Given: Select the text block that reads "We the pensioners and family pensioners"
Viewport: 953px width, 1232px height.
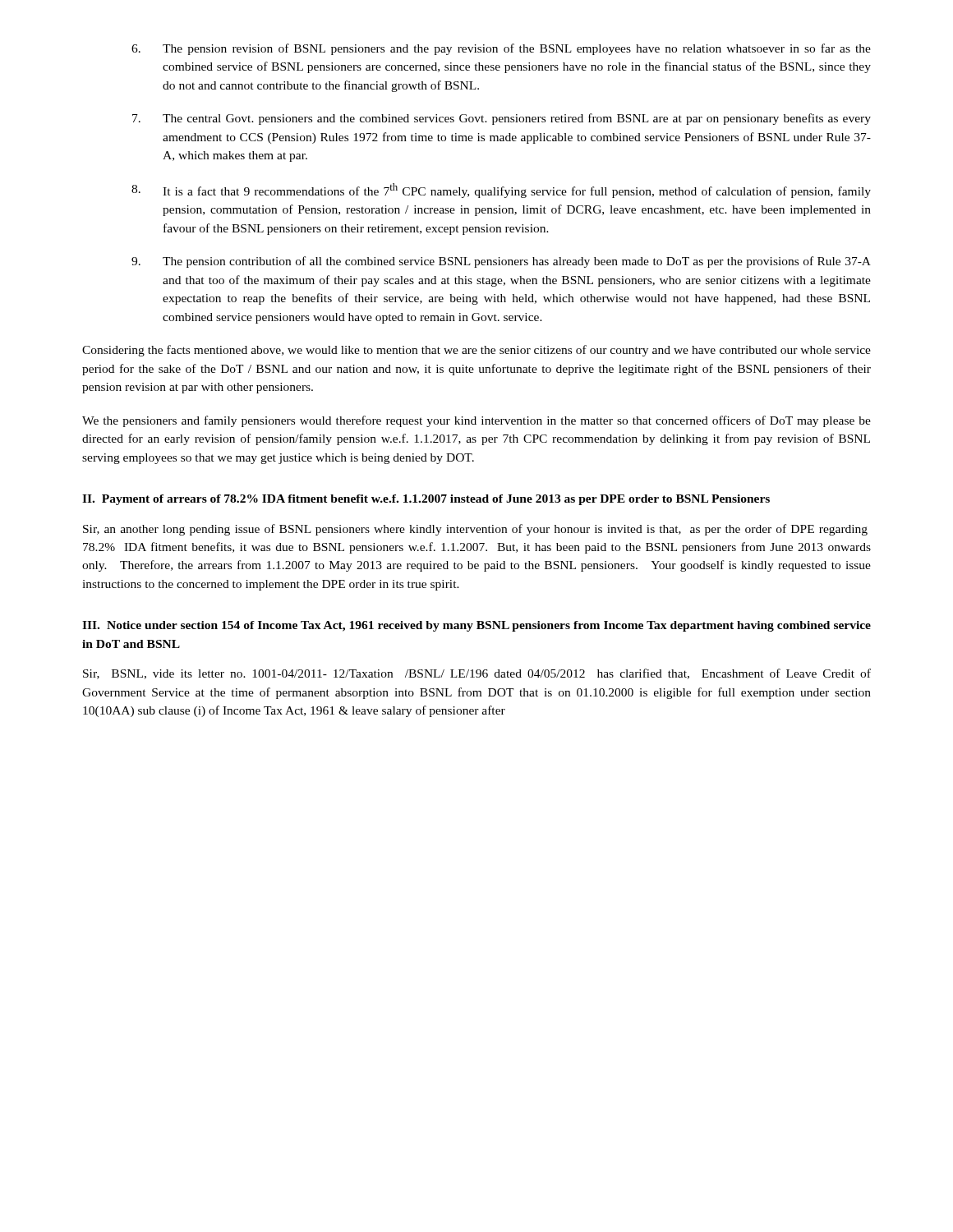Looking at the screenshot, I should [x=476, y=438].
